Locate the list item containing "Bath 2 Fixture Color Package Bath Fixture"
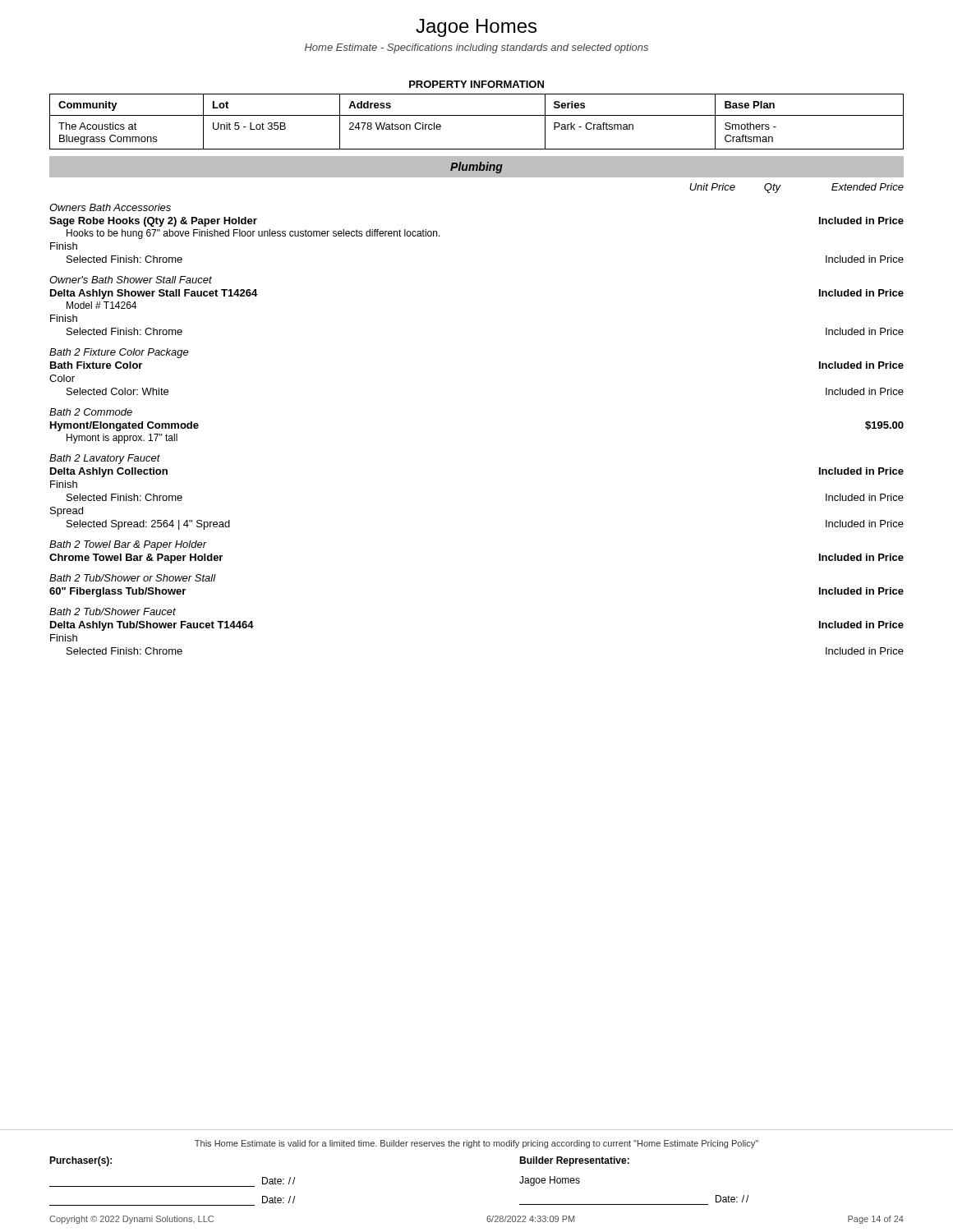The width and height of the screenshot is (953, 1232). 119,353
